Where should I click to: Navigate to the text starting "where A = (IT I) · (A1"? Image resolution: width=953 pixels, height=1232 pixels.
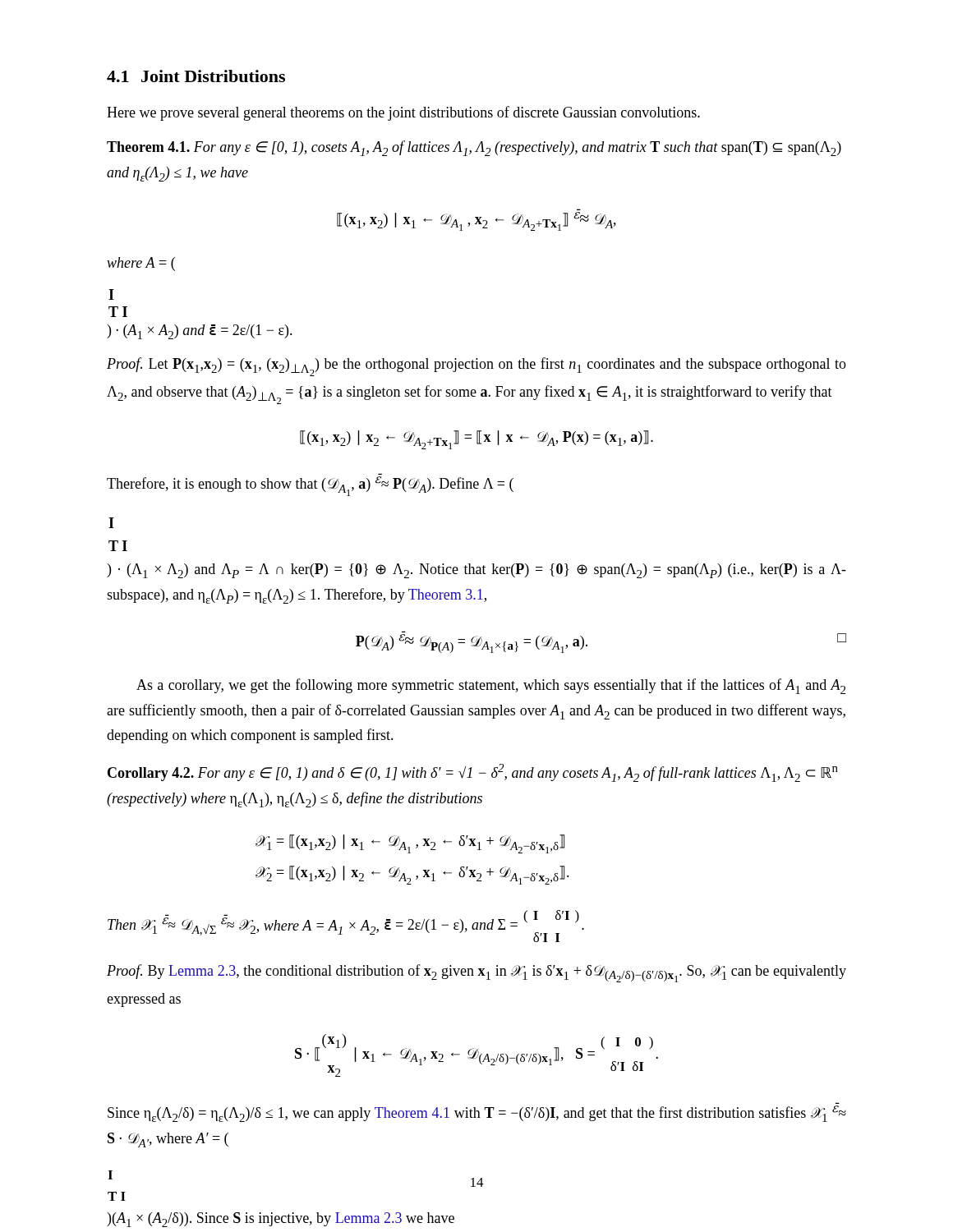coord(141,264)
